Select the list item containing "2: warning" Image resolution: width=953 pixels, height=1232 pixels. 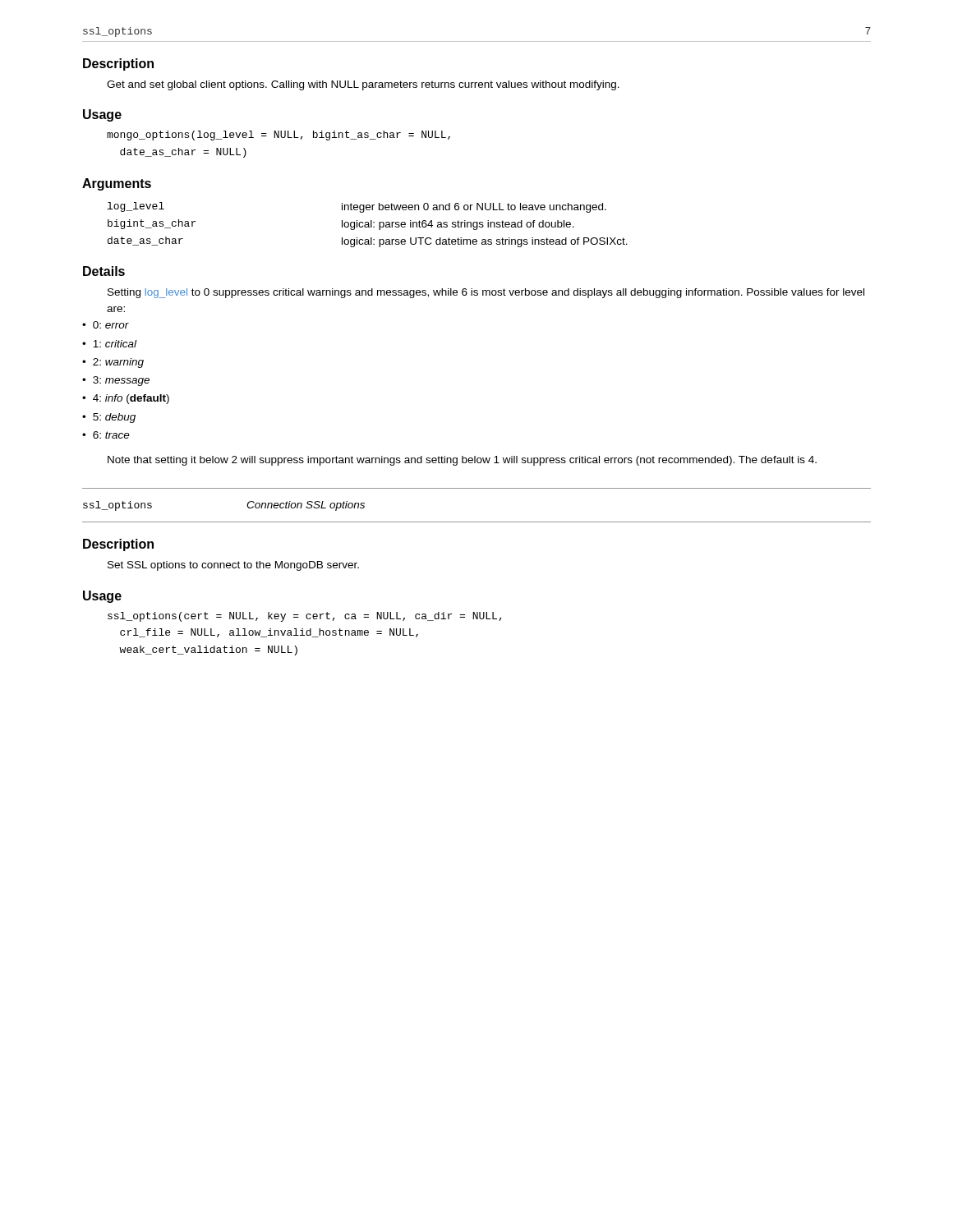pyautogui.click(x=118, y=362)
